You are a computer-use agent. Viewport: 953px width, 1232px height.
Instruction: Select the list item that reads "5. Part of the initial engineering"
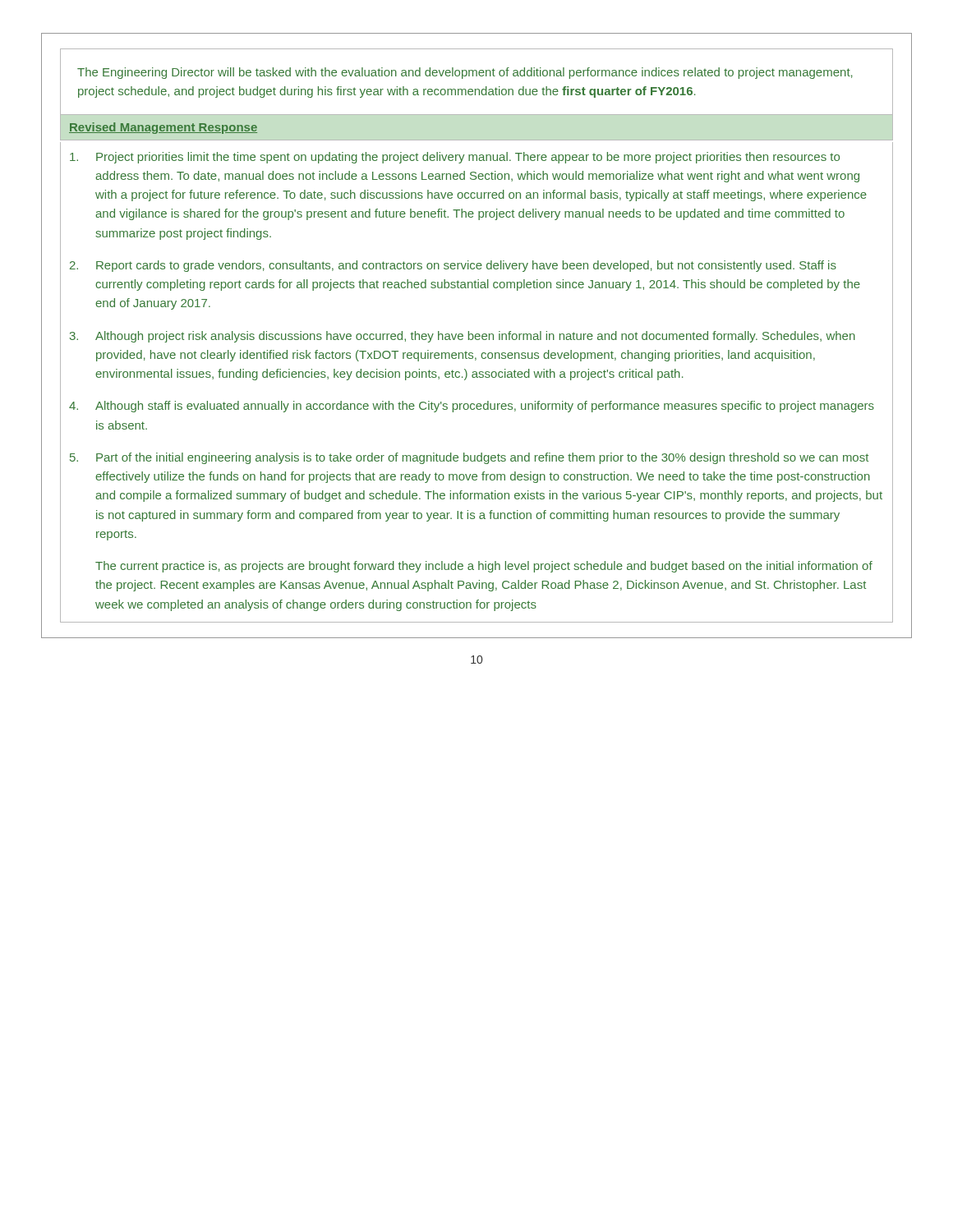(x=476, y=495)
